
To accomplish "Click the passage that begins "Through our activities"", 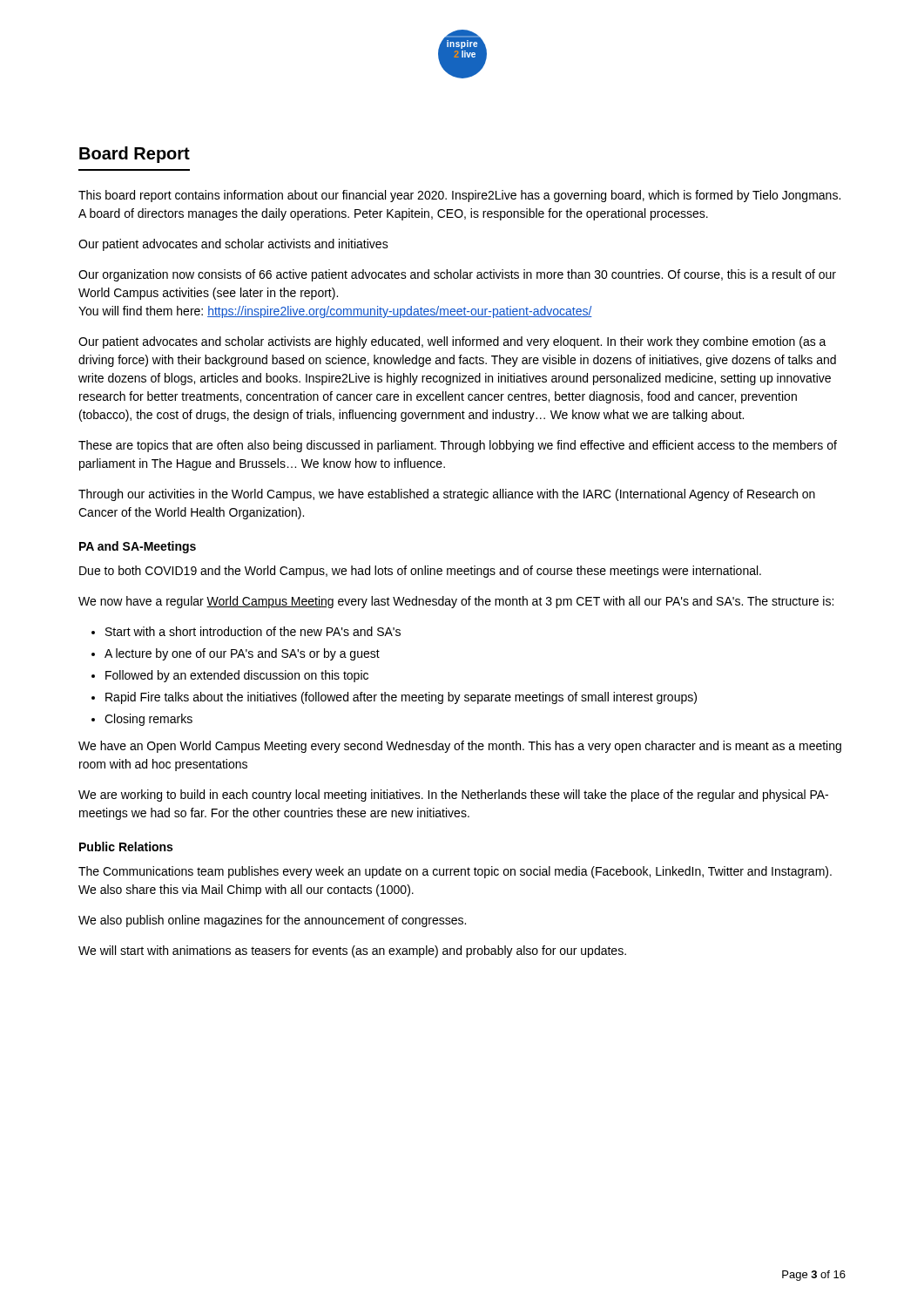I will tap(447, 503).
